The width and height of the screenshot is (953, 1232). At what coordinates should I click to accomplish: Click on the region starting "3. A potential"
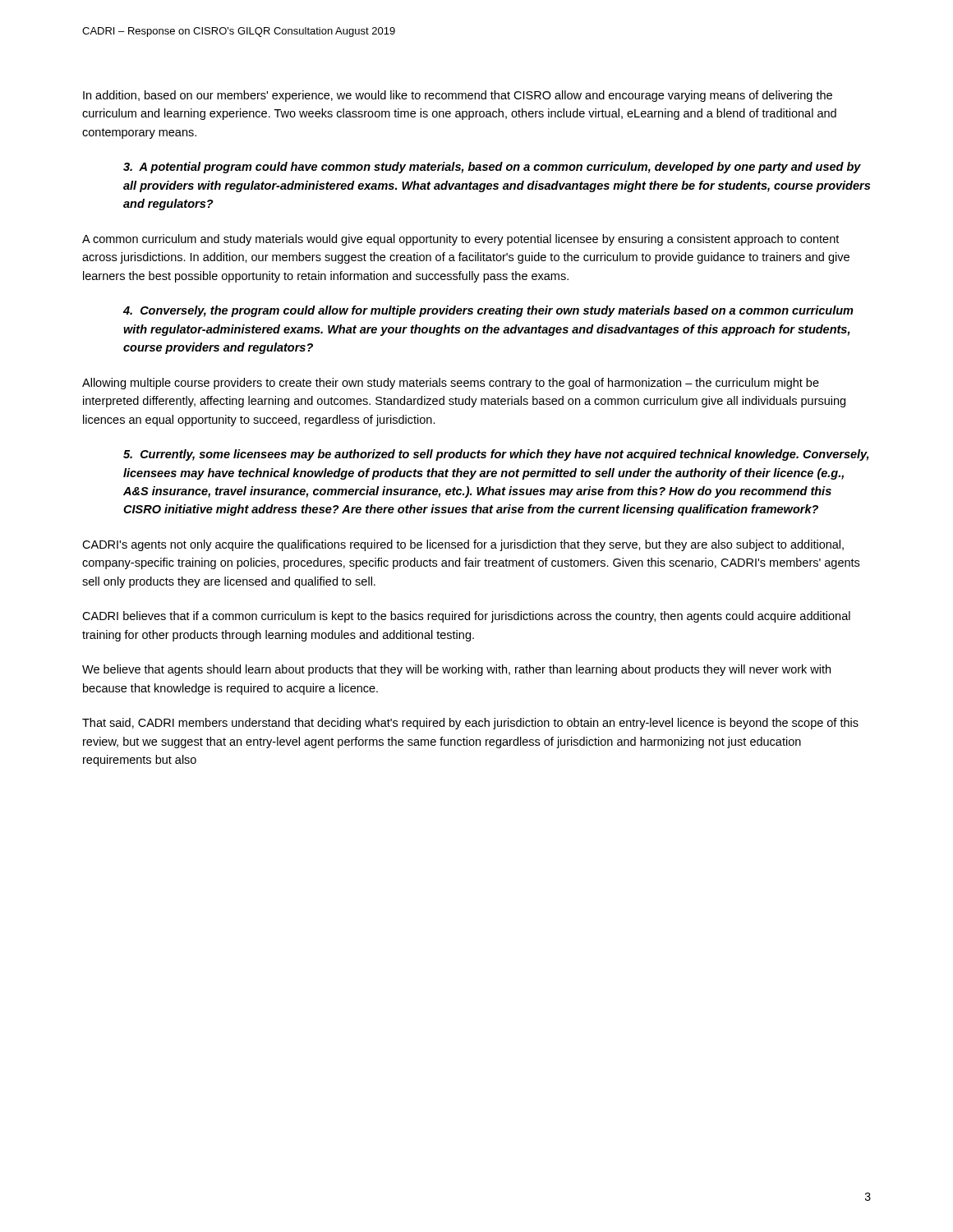(497, 186)
